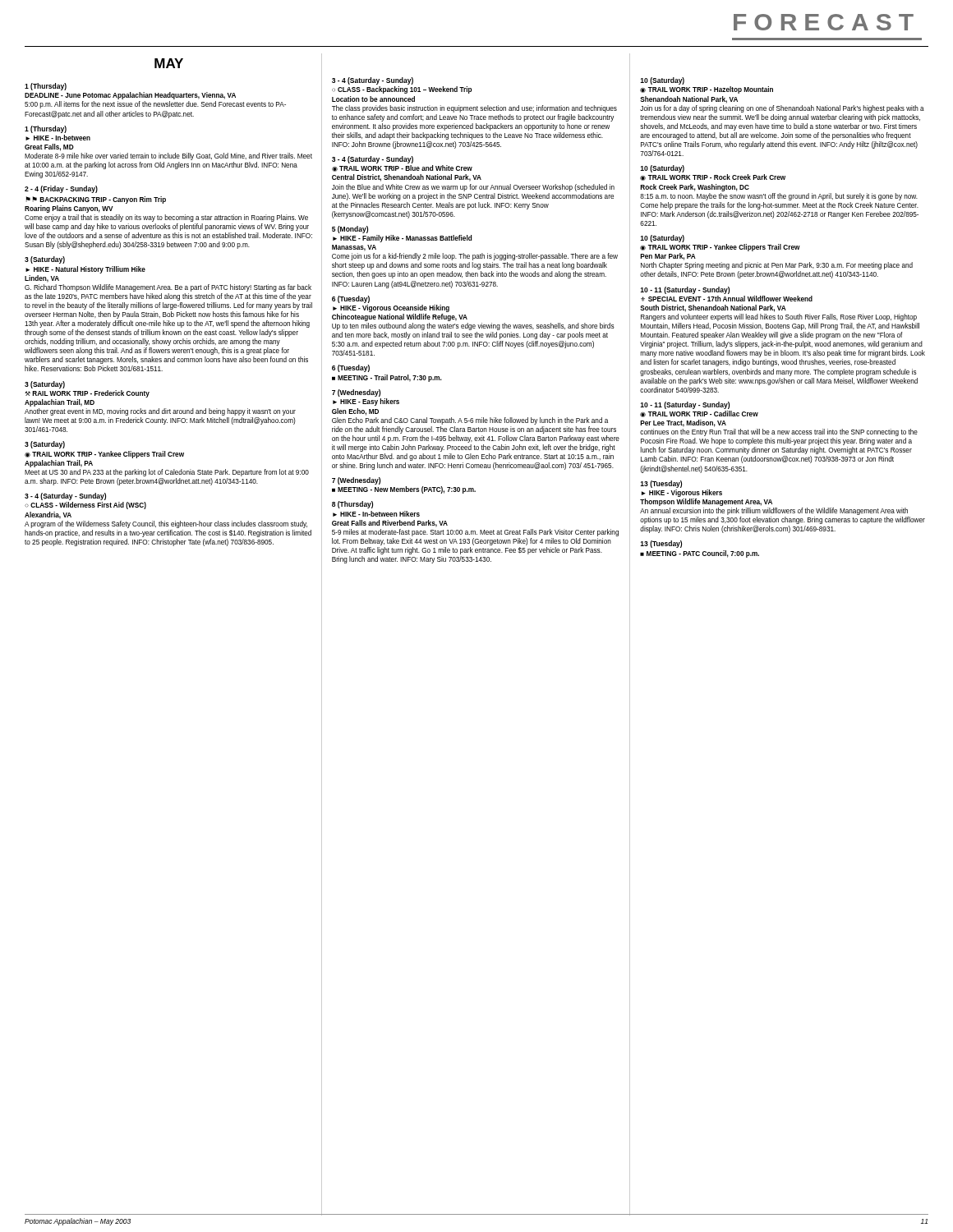953x1232 pixels.
Task: Point to the block starting "3 (Saturday) ⚒ RAIL"
Action: 169,407
